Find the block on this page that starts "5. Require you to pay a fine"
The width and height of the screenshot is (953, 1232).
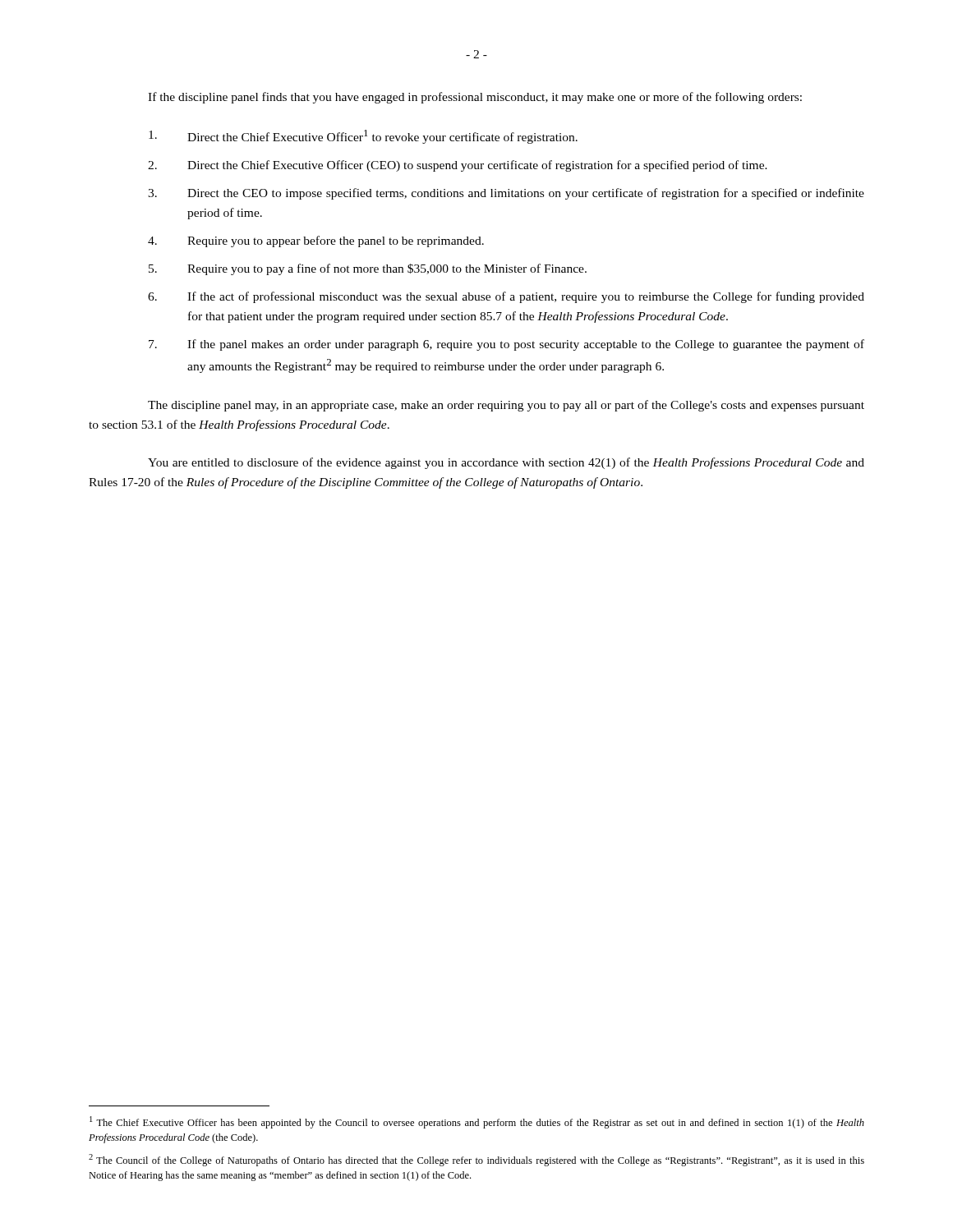[x=506, y=269]
